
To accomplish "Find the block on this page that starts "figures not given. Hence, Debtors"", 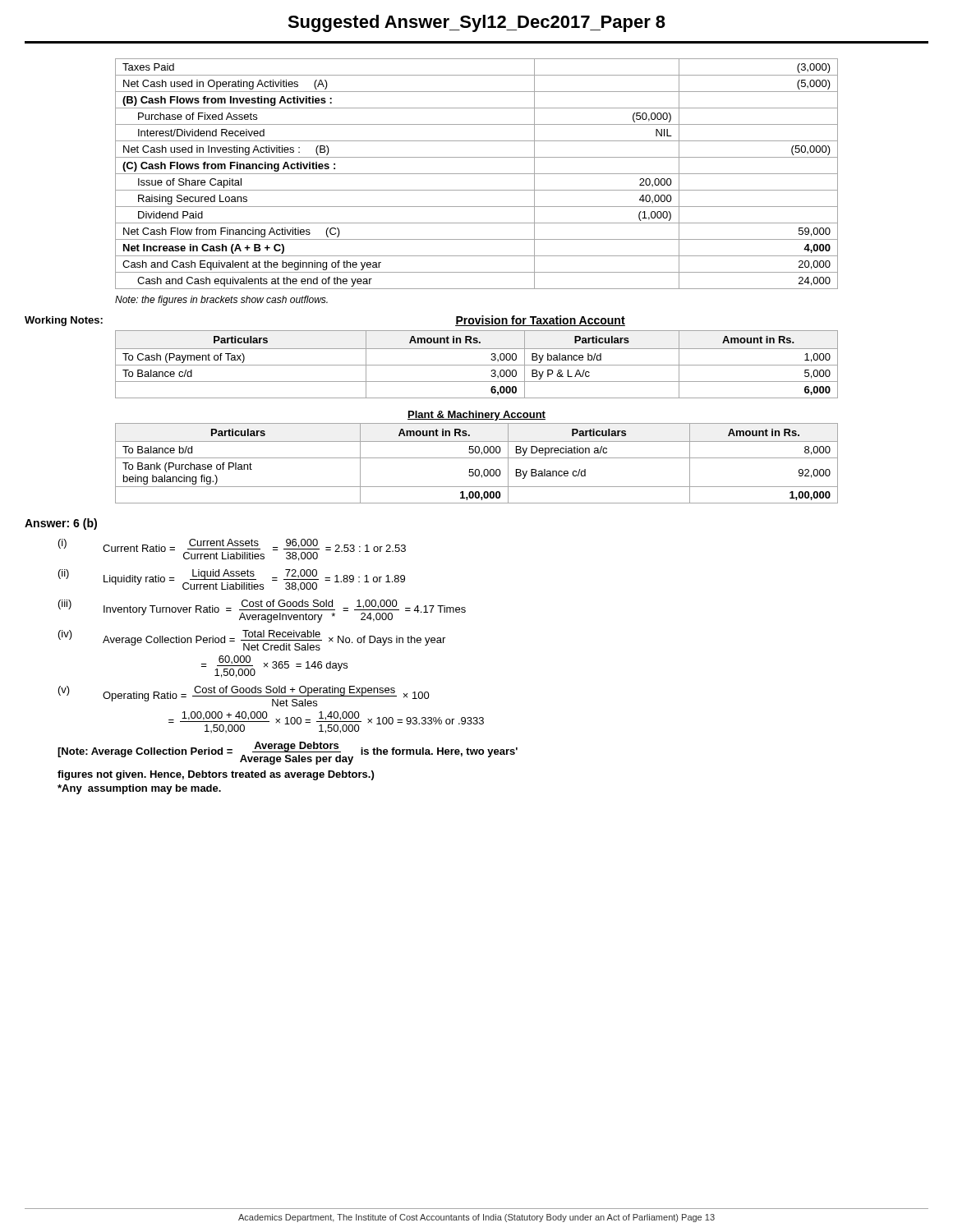I will (x=216, y=774).
